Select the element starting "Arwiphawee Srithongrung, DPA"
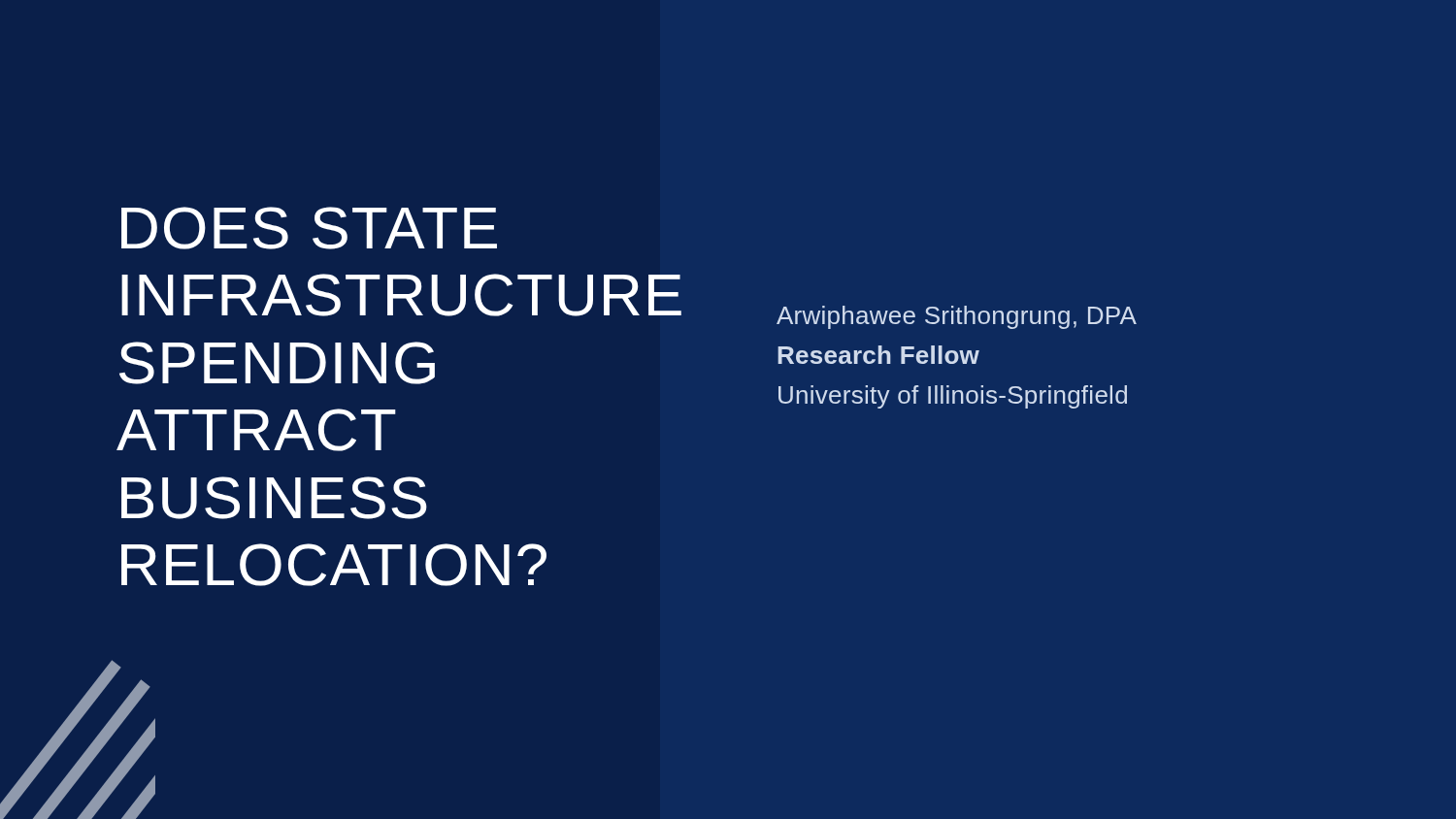 (x=957, y=315)
